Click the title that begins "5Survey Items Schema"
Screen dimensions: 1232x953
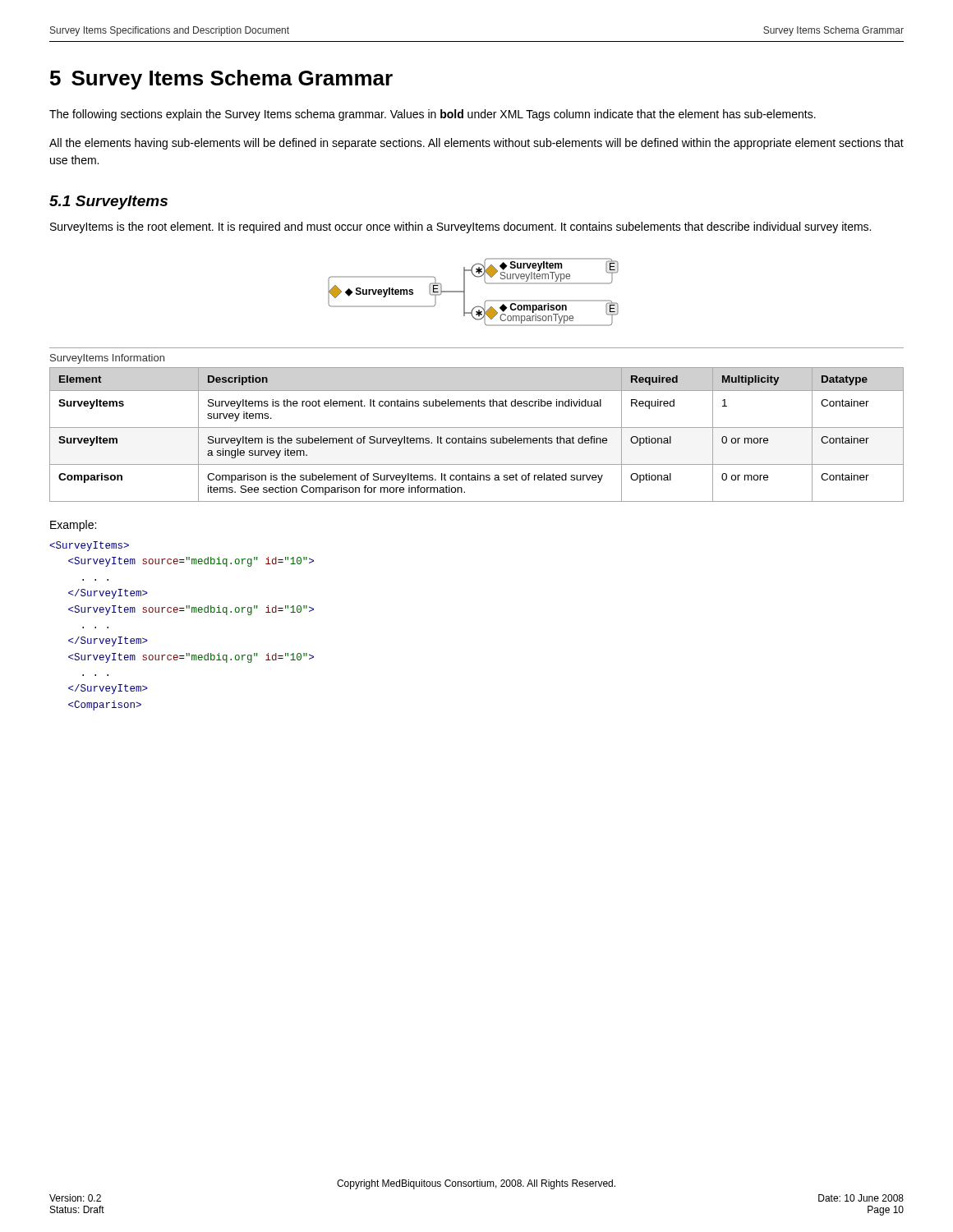[x=221, y=80]
